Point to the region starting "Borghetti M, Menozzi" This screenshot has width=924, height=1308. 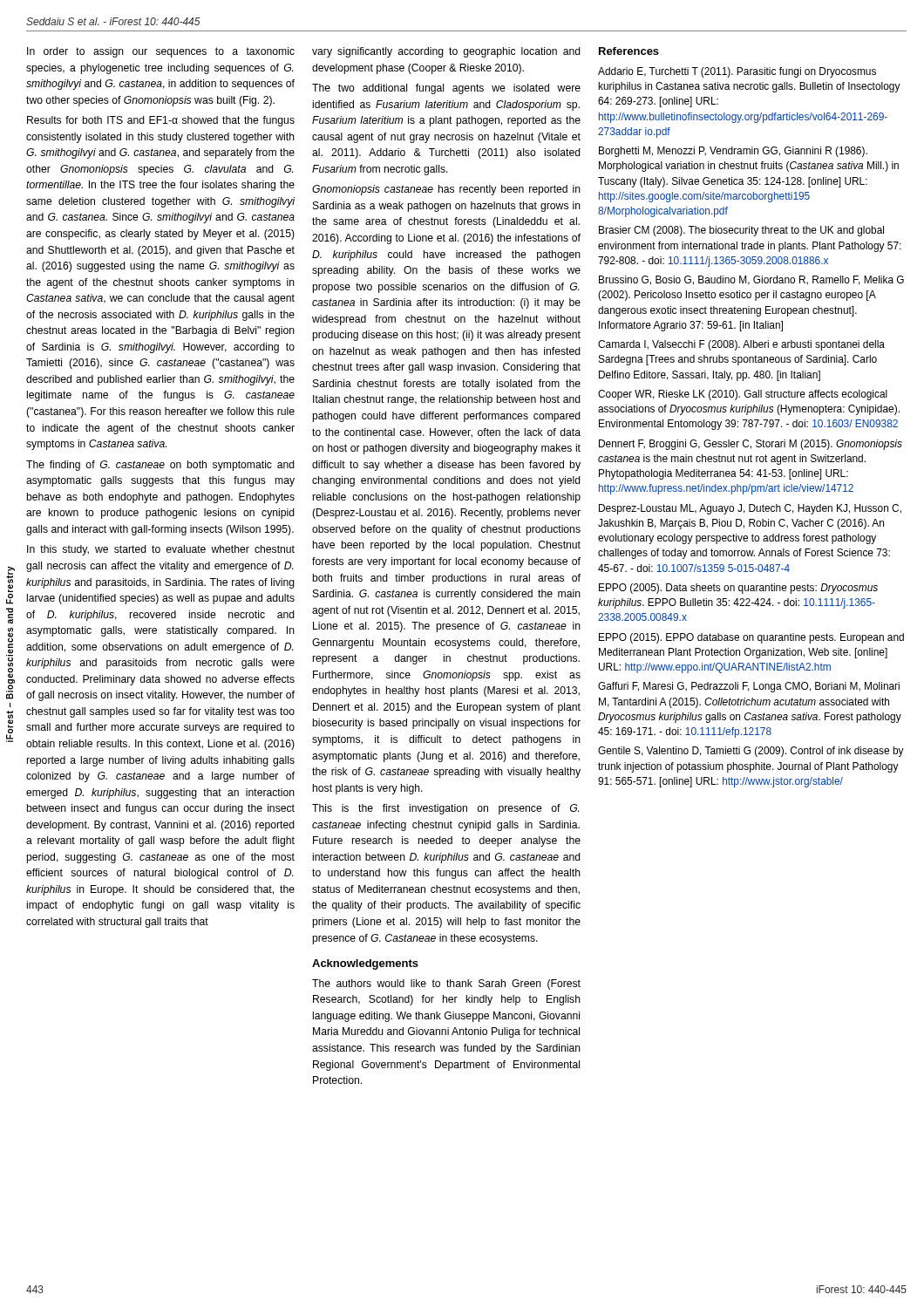(749, 181)
